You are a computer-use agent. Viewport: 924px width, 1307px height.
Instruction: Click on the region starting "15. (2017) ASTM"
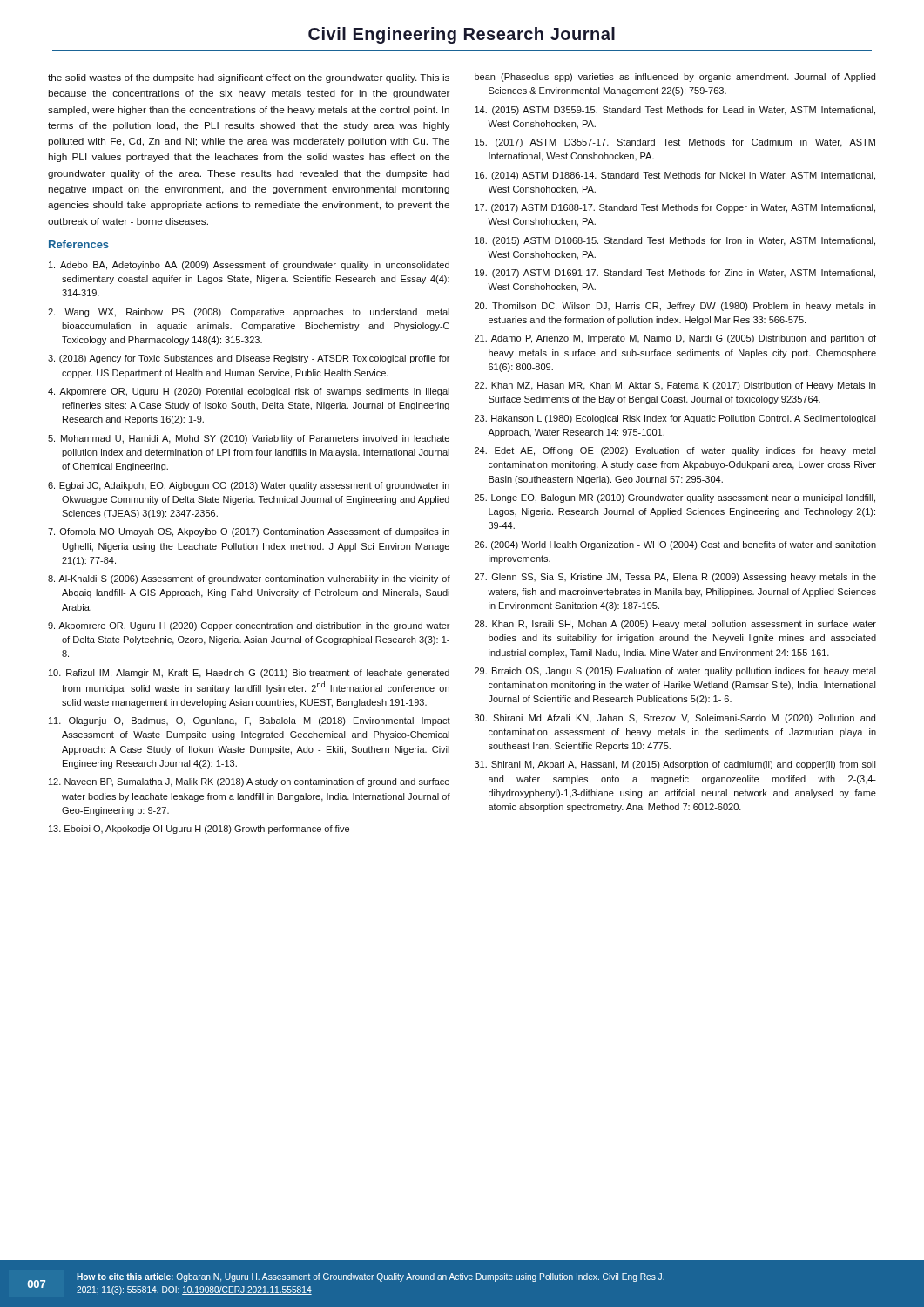pyautogui.click(x=675, y=149)
